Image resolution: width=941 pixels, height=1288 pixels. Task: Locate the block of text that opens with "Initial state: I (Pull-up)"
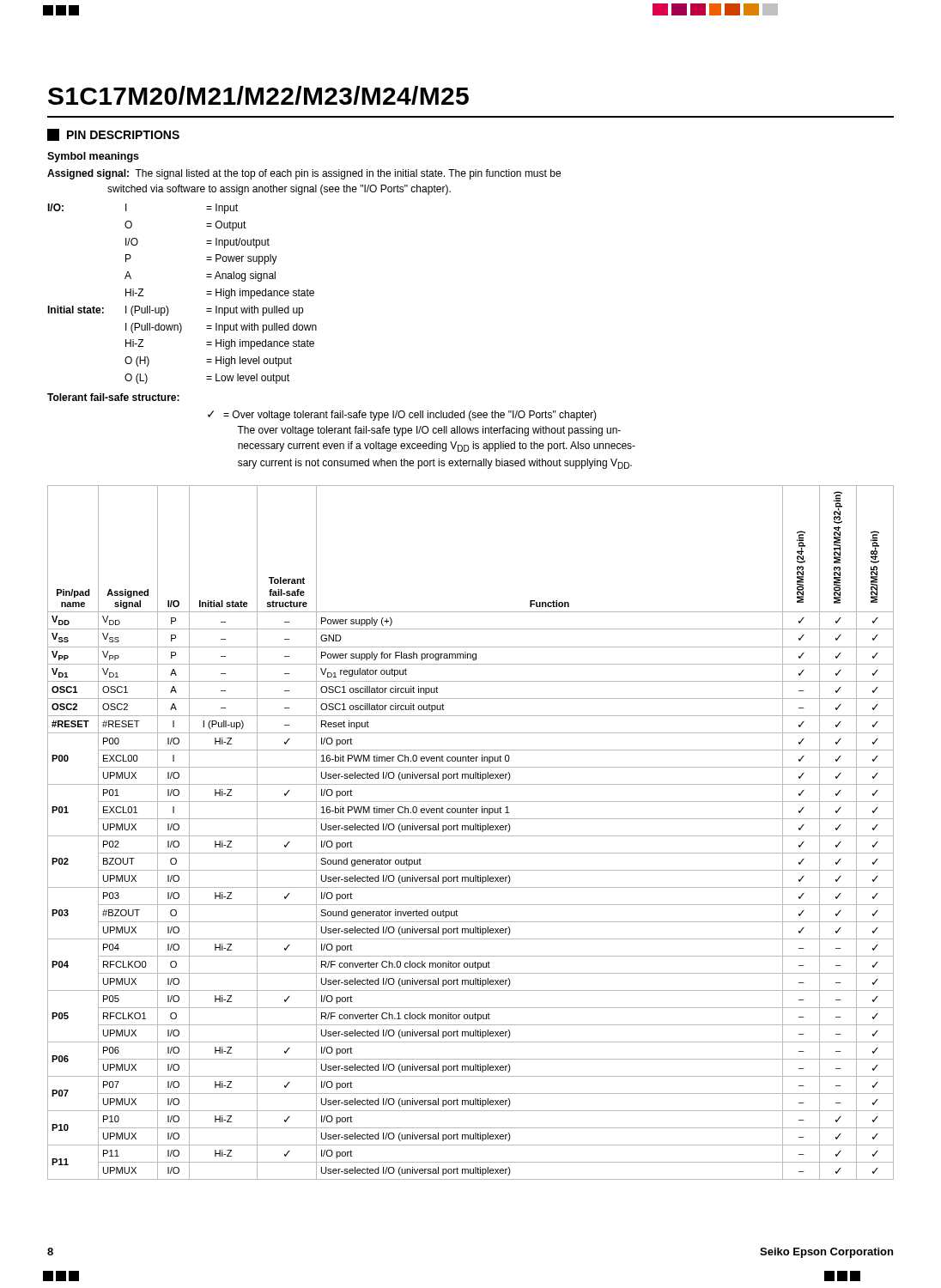coord(175,311)
